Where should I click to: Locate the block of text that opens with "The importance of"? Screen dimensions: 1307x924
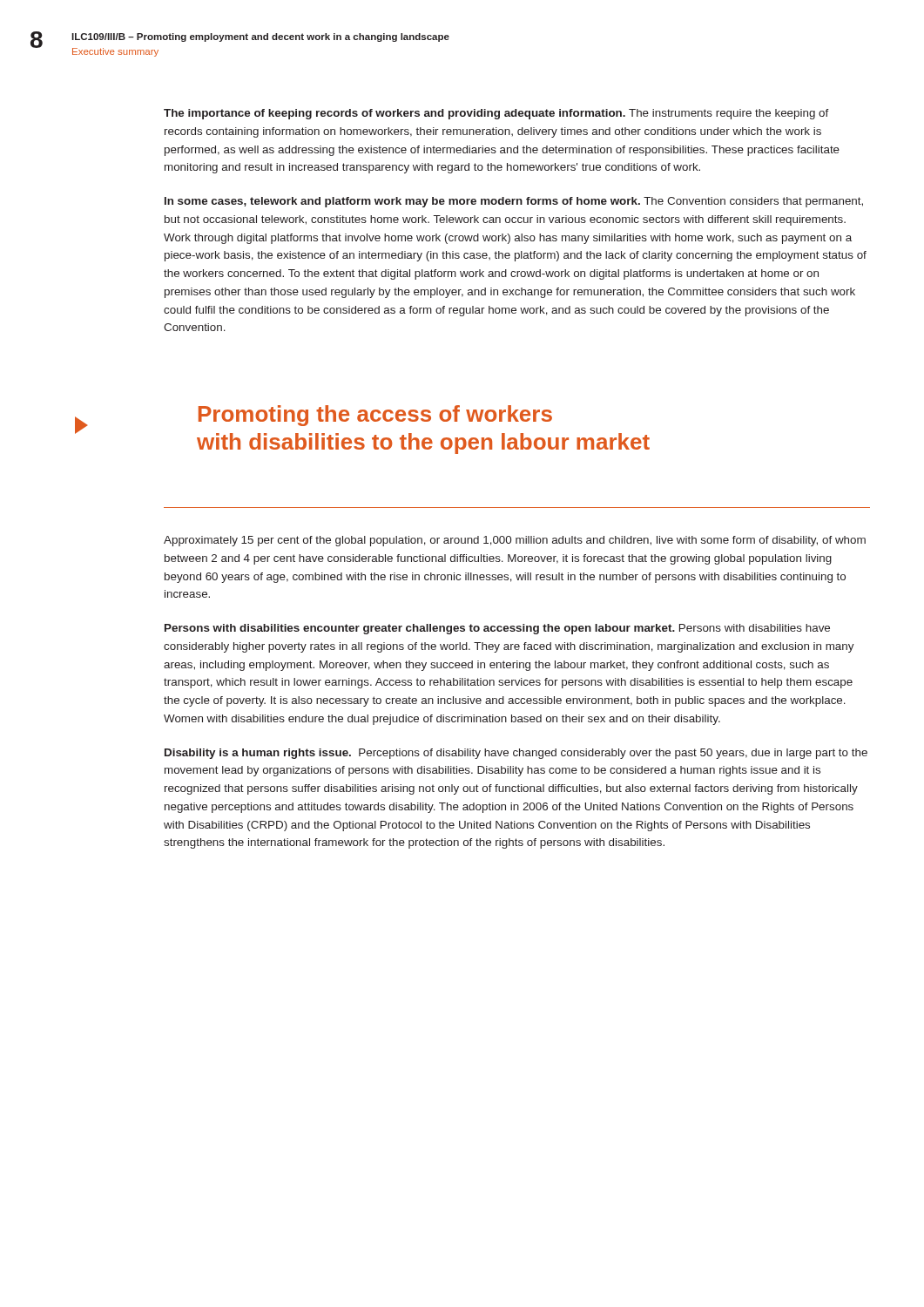coord(502,140)
